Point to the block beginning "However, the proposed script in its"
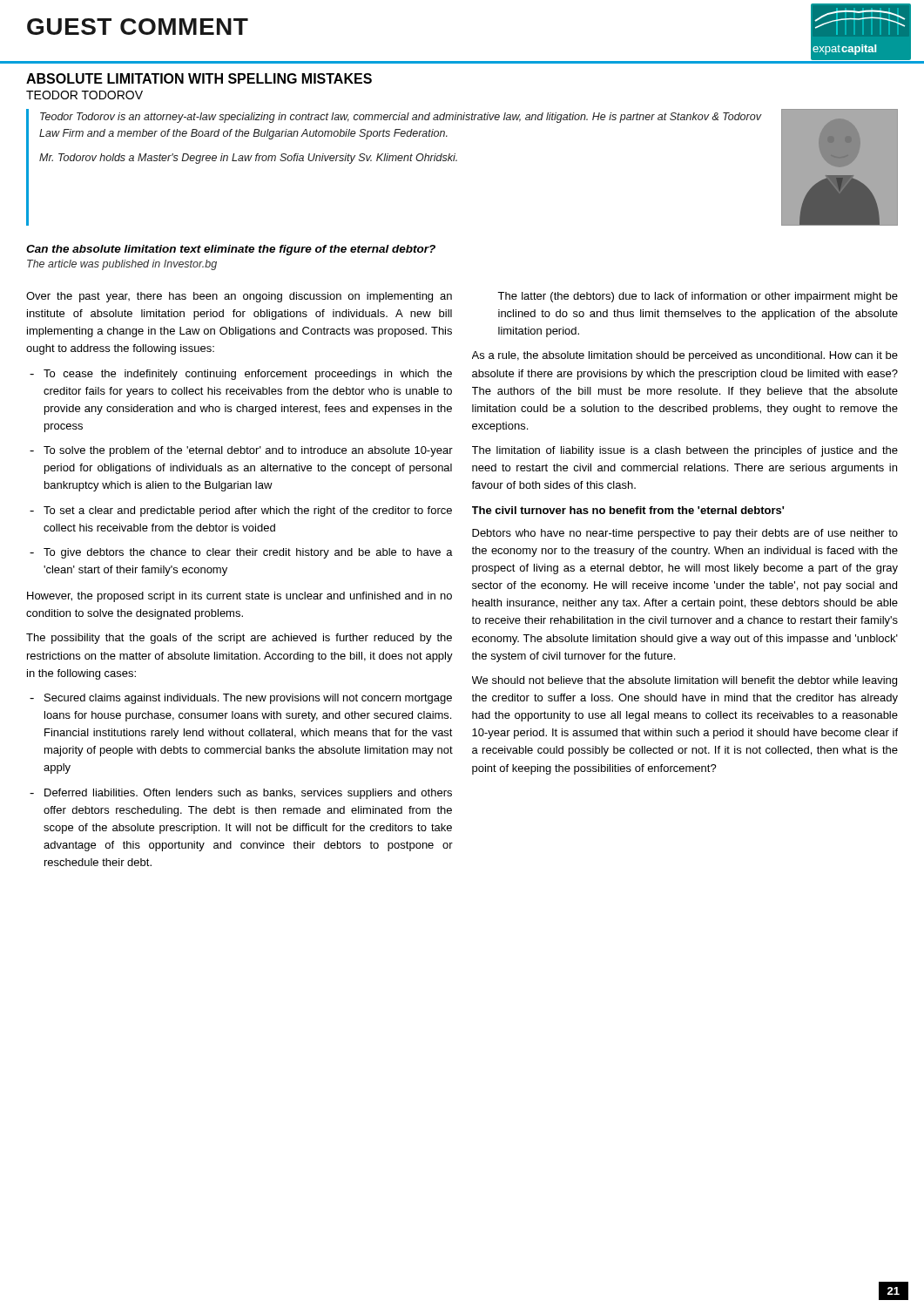924x1307 pixels. coord(239,605)
